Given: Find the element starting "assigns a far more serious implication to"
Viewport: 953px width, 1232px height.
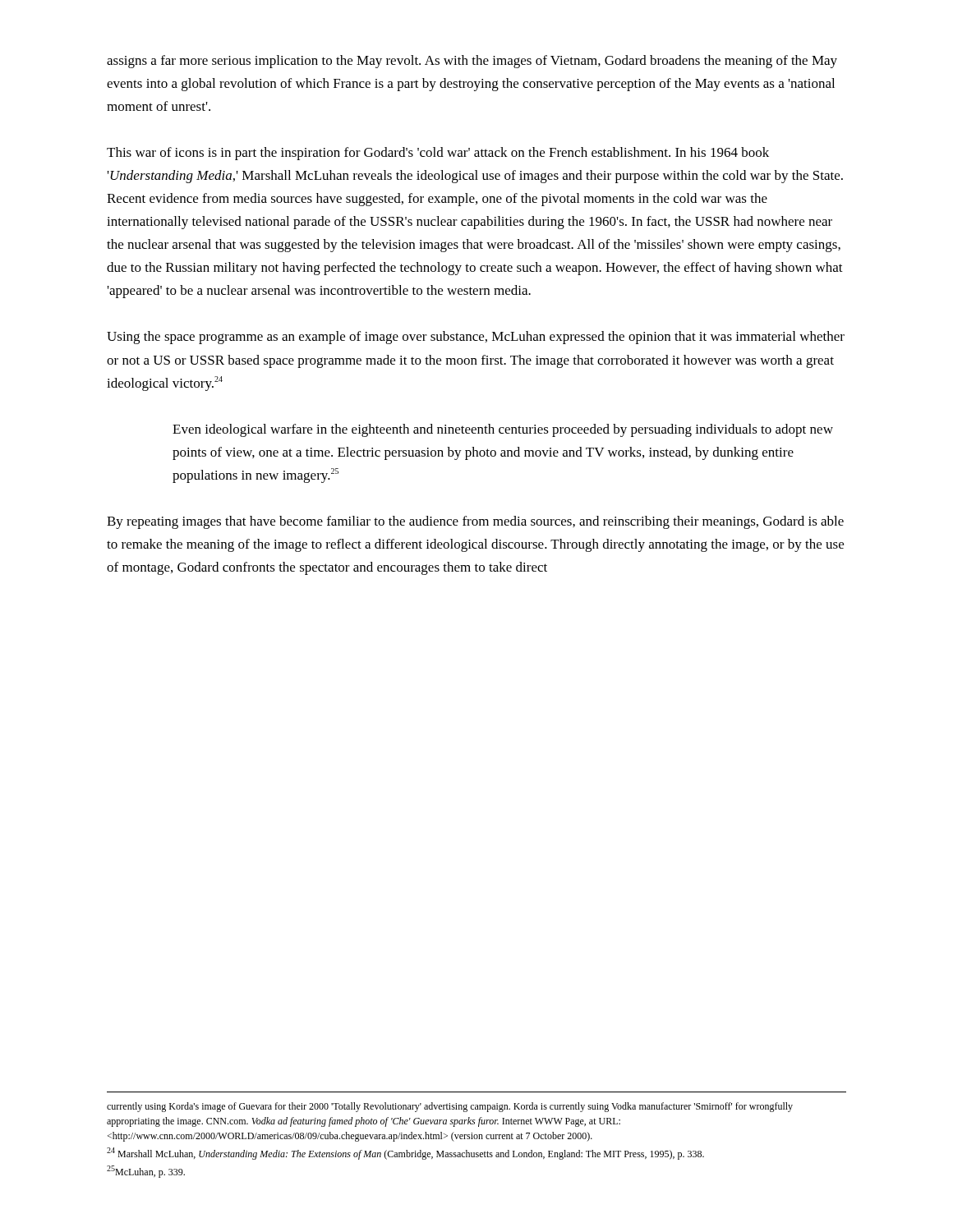Looking at the screenshot, I should coord(472,83).
